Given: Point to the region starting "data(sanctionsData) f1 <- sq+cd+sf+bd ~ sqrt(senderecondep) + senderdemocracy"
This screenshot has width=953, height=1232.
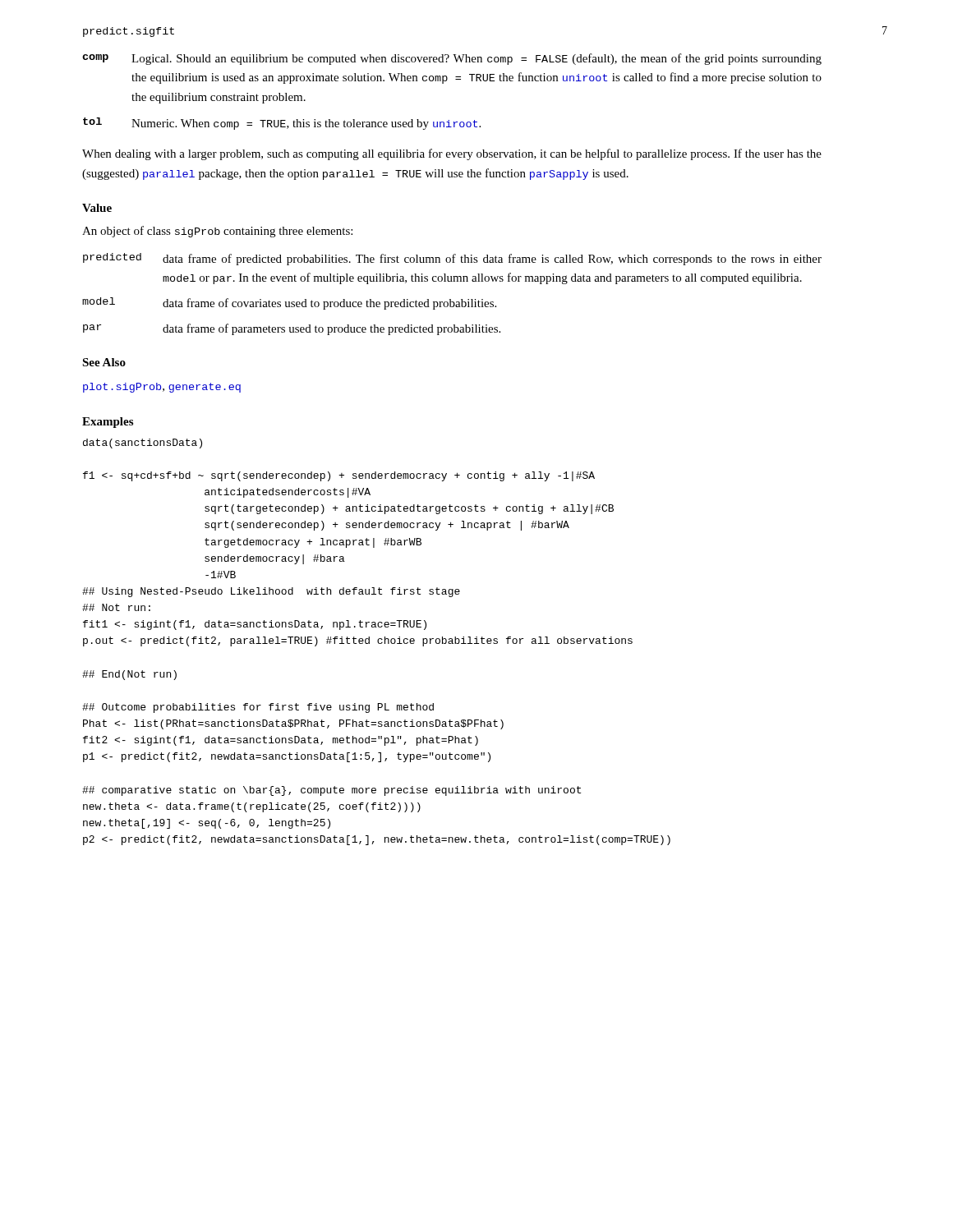Looking at the screenshot, I should pos(377,641).
